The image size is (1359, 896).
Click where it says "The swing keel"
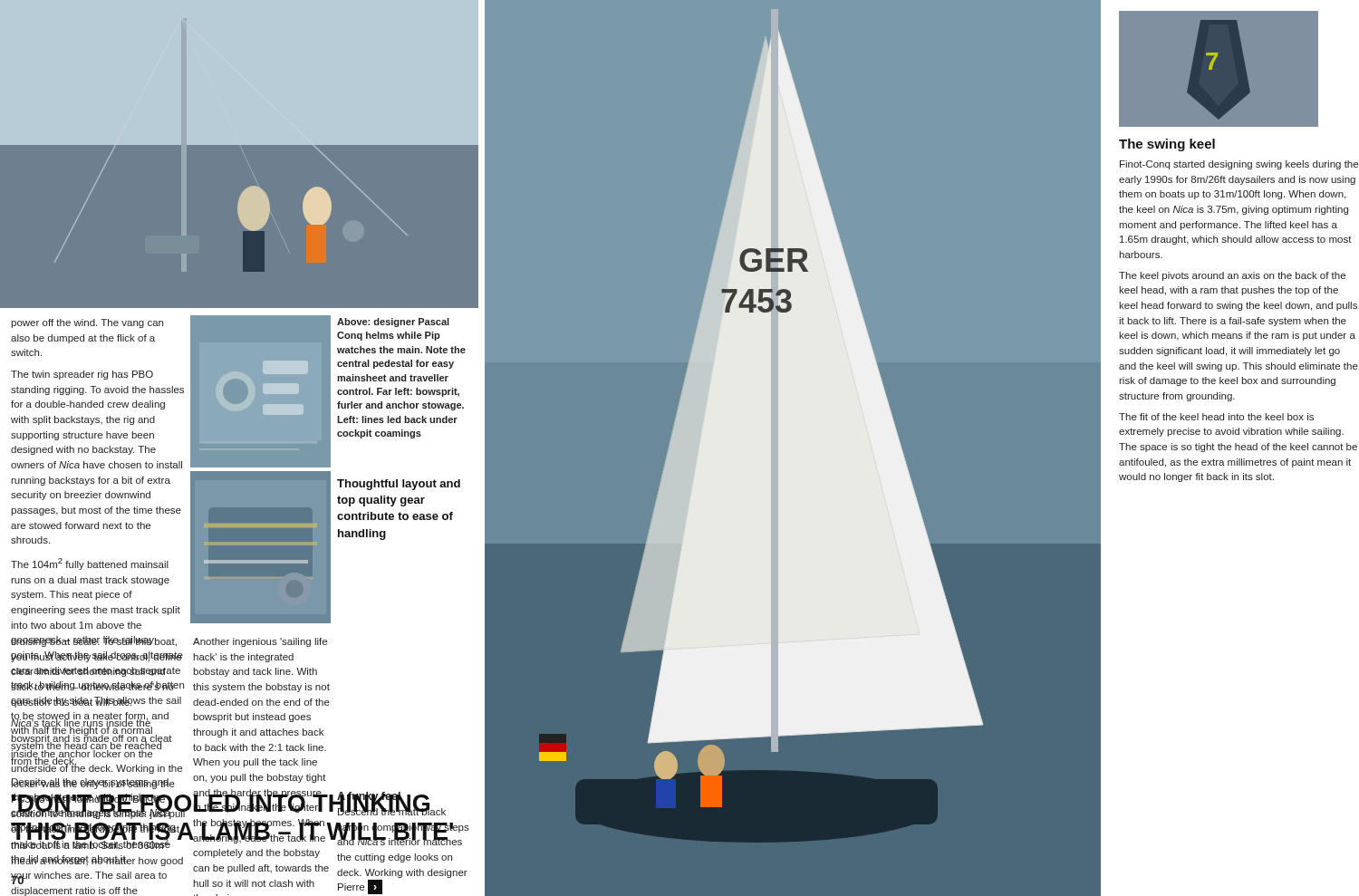coord(1167,144)
